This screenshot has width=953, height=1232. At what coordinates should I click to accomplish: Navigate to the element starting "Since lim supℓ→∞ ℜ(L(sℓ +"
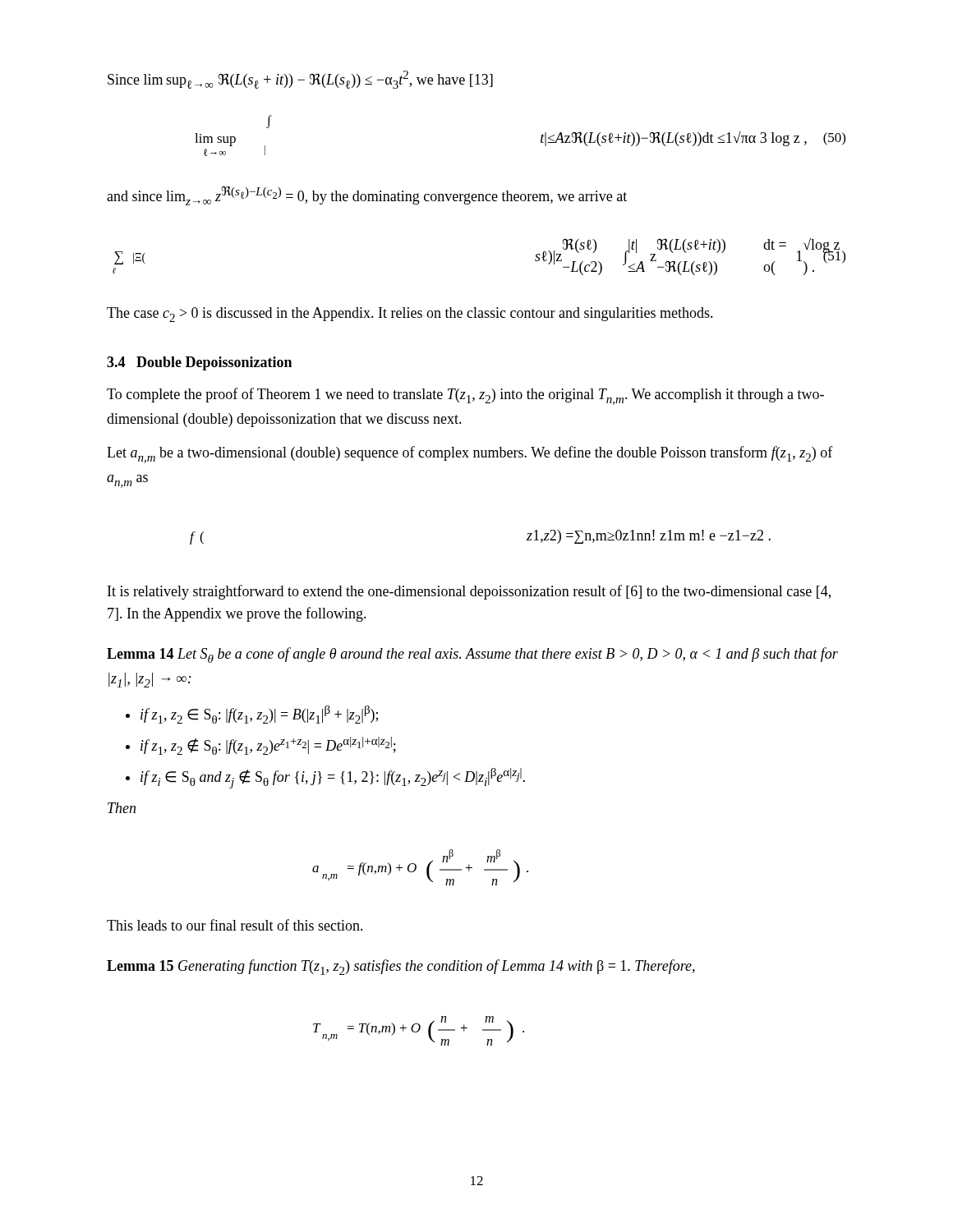pos(300,79)
